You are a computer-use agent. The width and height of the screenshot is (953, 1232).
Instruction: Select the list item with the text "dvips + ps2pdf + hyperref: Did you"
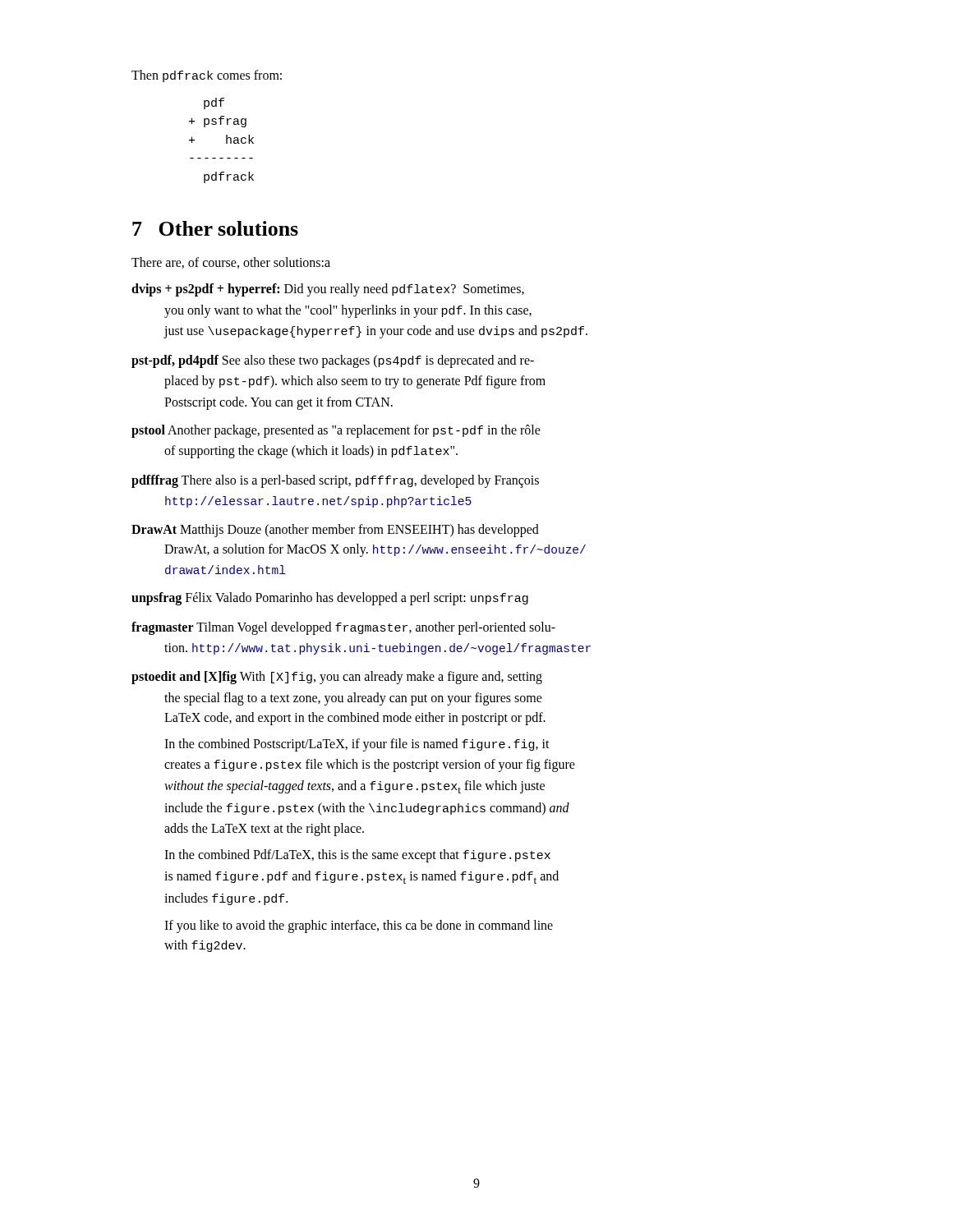[x=476, y=312]
